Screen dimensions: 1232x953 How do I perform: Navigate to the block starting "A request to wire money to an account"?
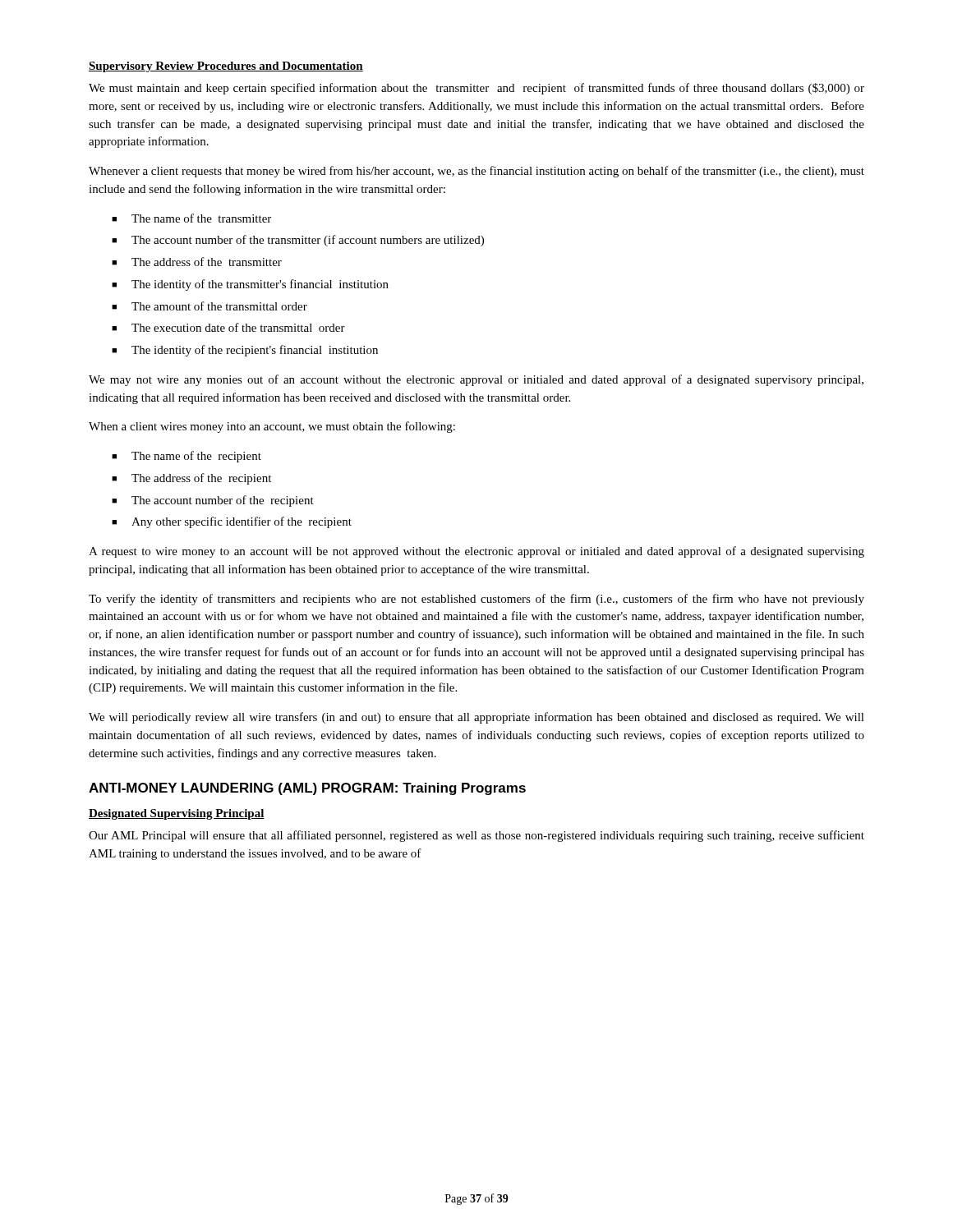click(476, 560)
